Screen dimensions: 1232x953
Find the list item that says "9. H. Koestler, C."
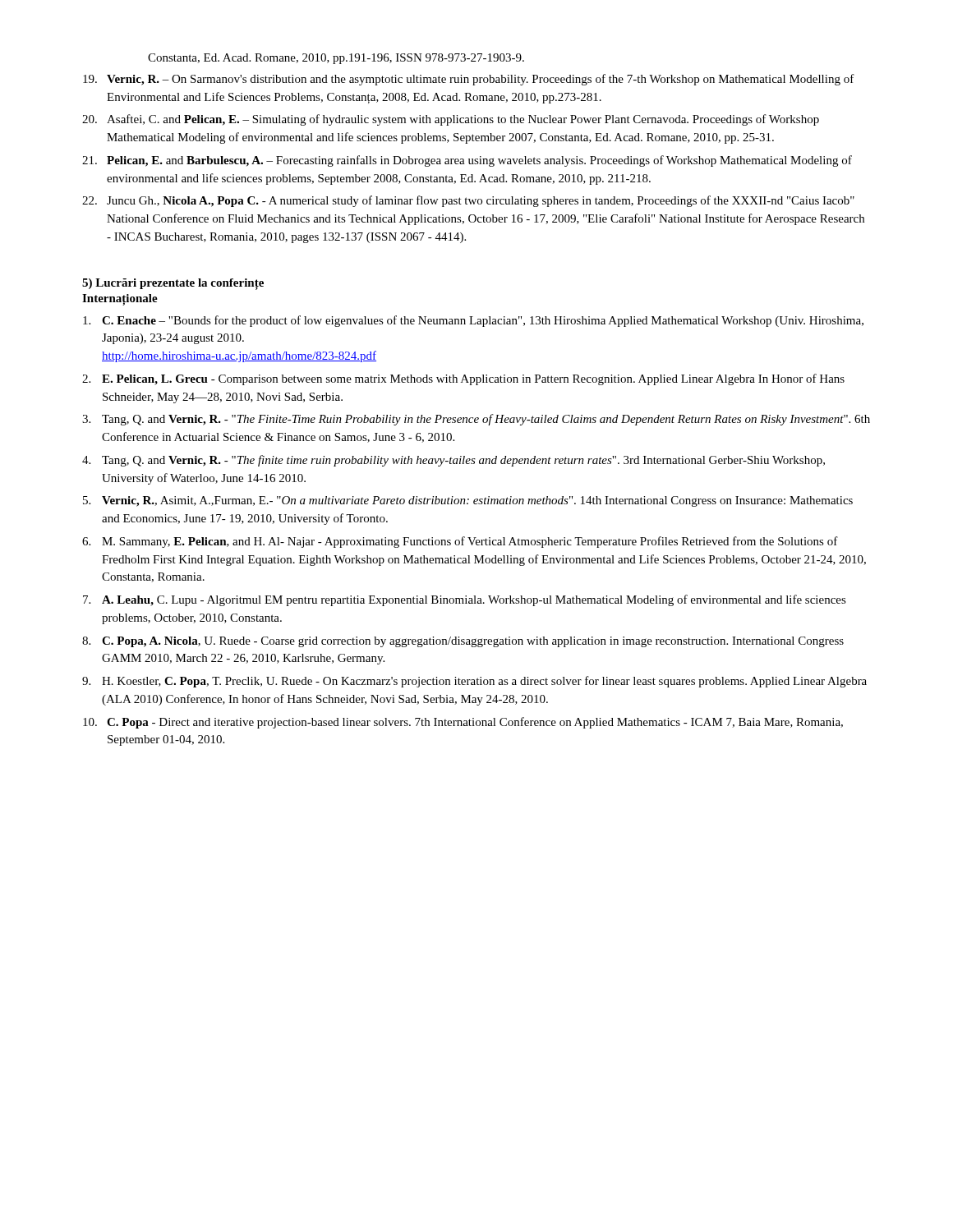476,691
